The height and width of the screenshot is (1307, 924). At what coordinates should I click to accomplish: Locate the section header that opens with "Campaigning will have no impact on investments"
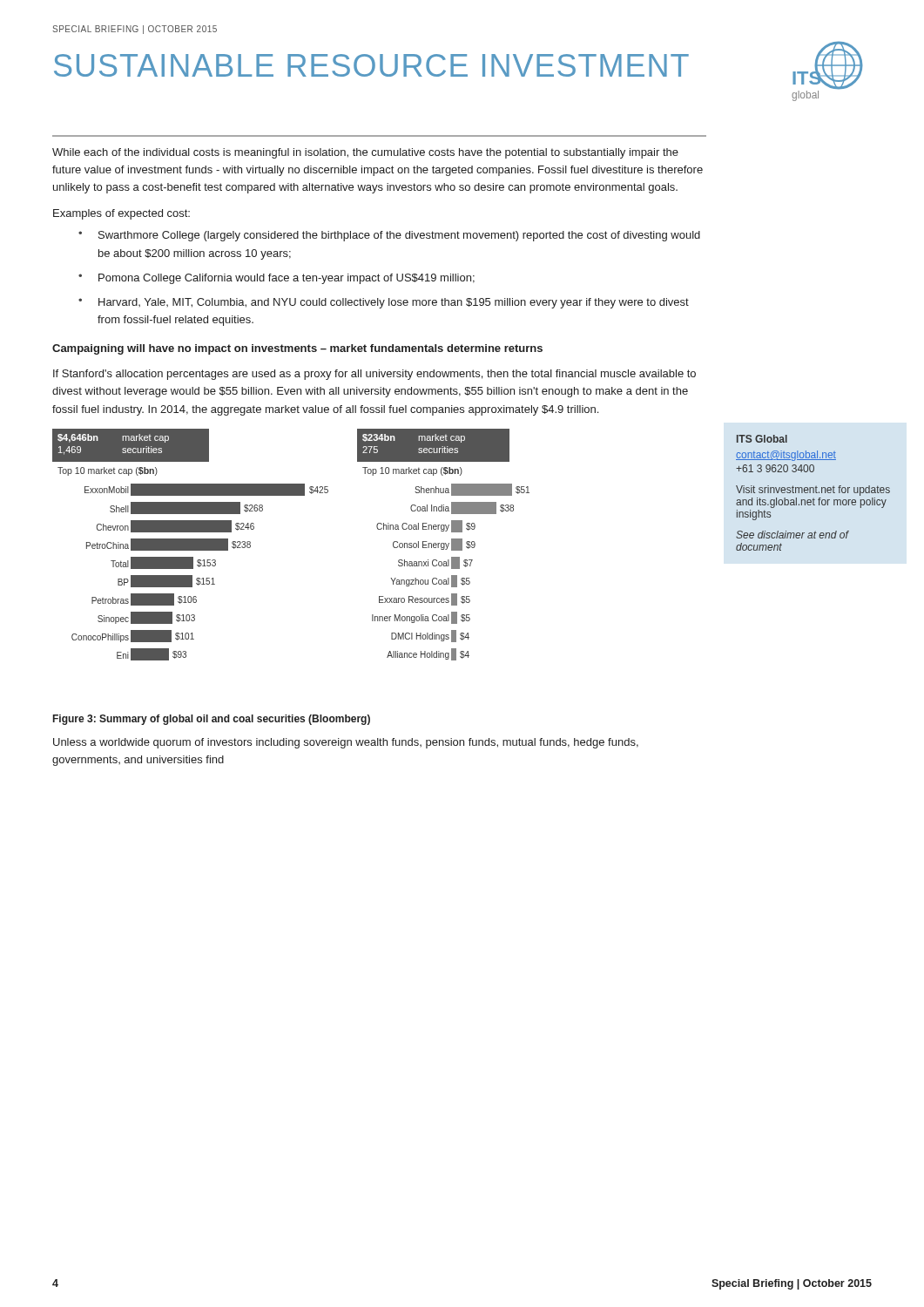click(379, 349)
